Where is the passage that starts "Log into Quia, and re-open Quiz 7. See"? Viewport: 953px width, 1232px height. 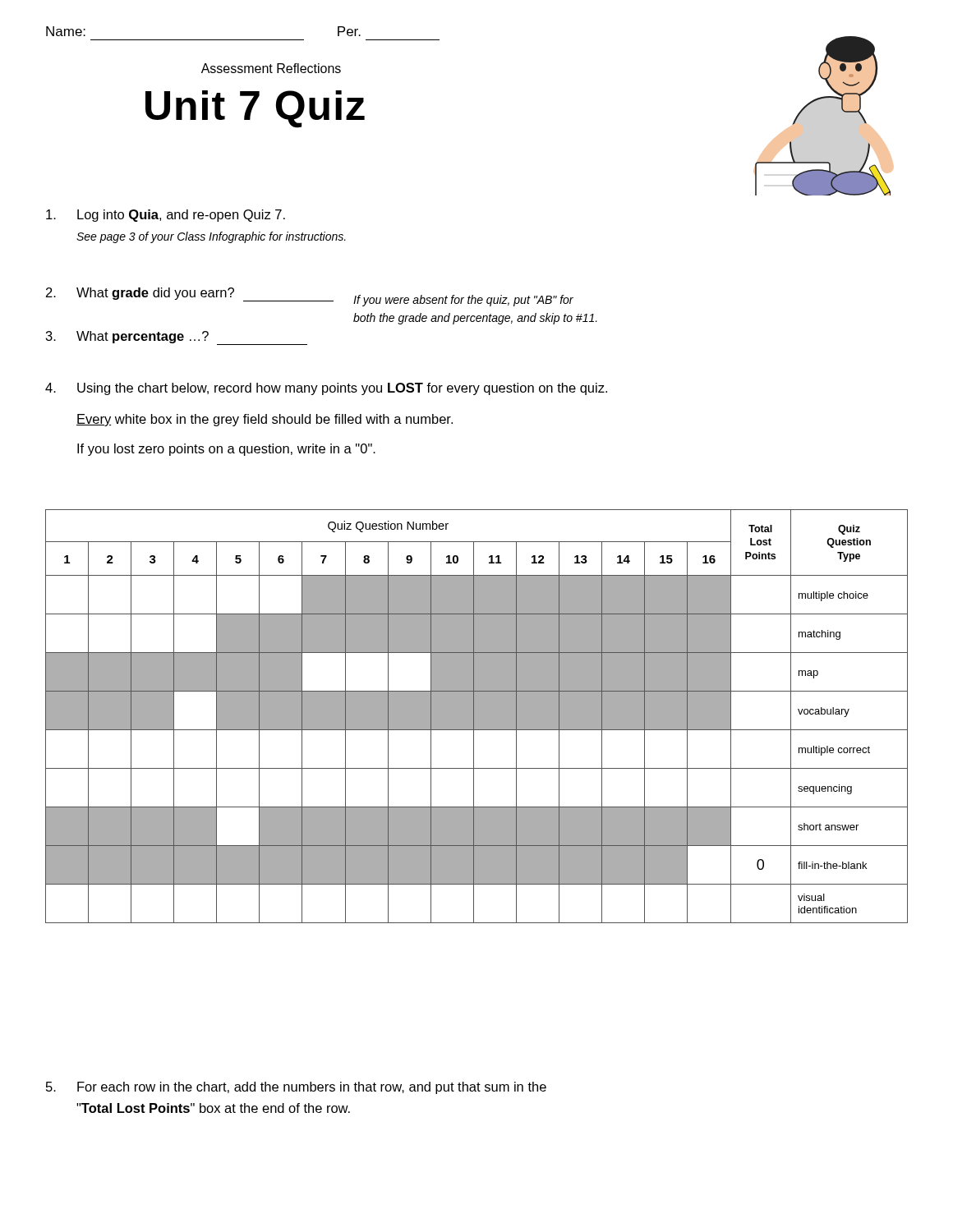pos(166,216)
